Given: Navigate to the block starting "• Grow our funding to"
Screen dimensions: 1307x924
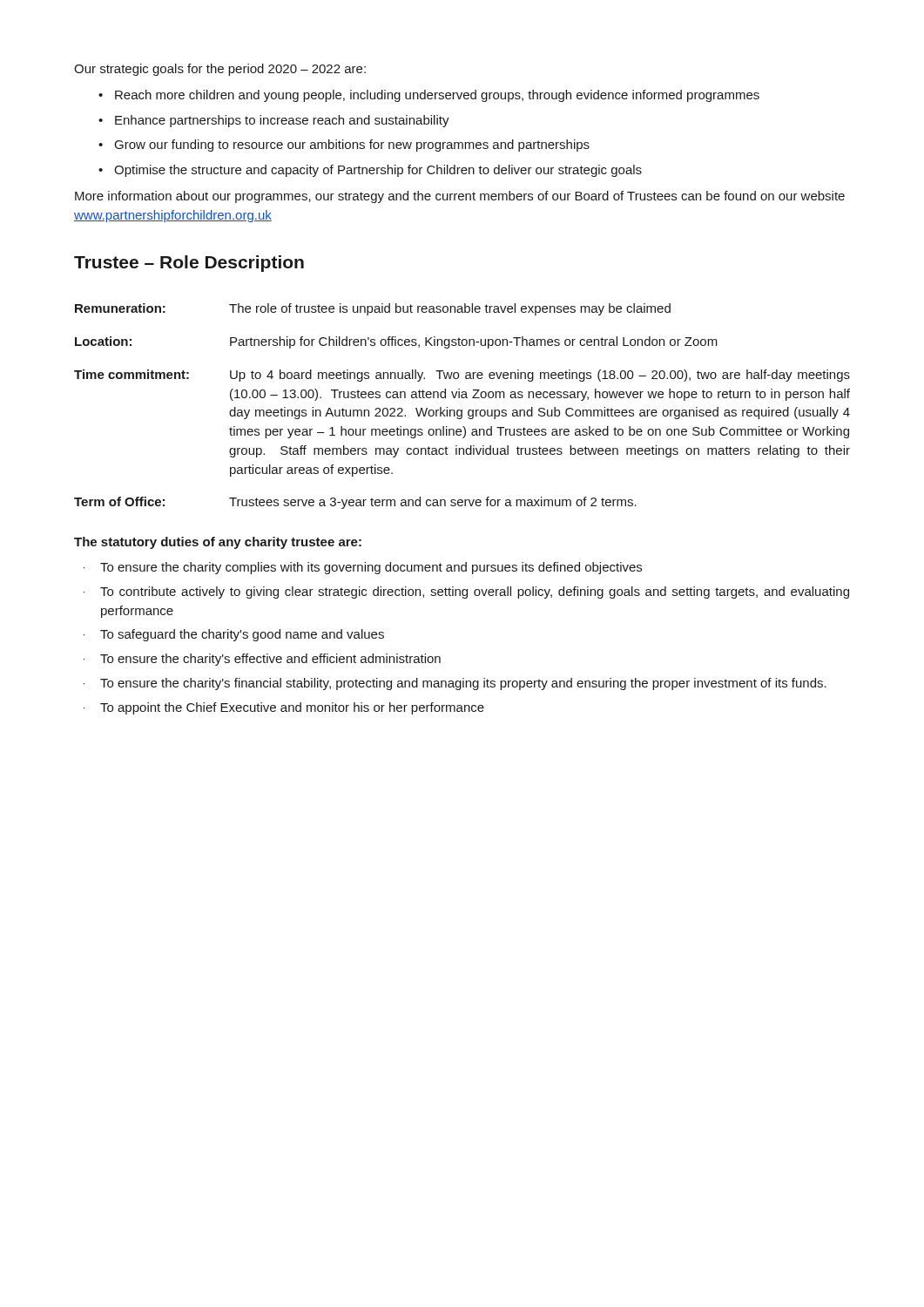Looking at the screenshot, I should point(474,145).
